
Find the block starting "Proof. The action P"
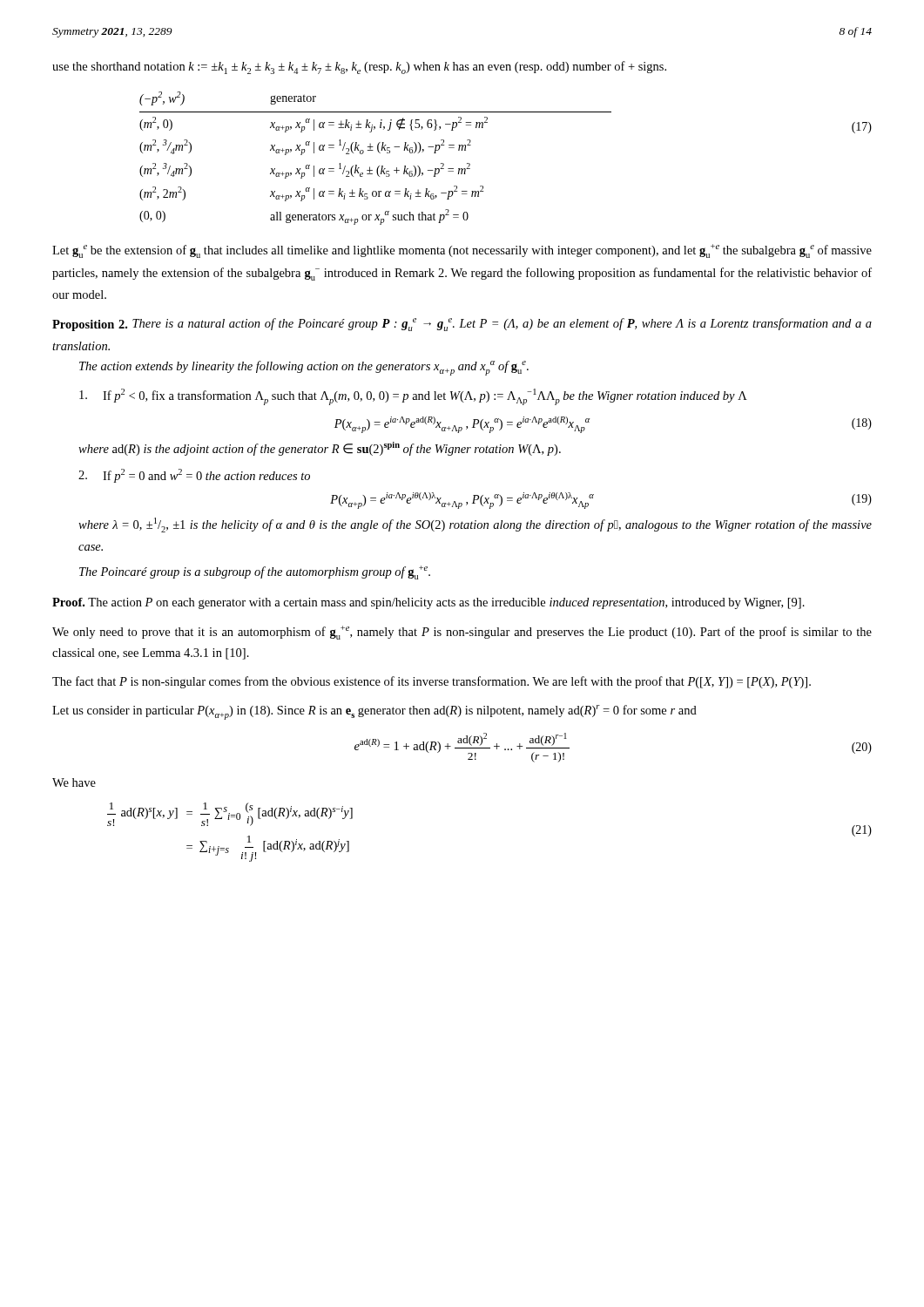click(x=428, y=603)
